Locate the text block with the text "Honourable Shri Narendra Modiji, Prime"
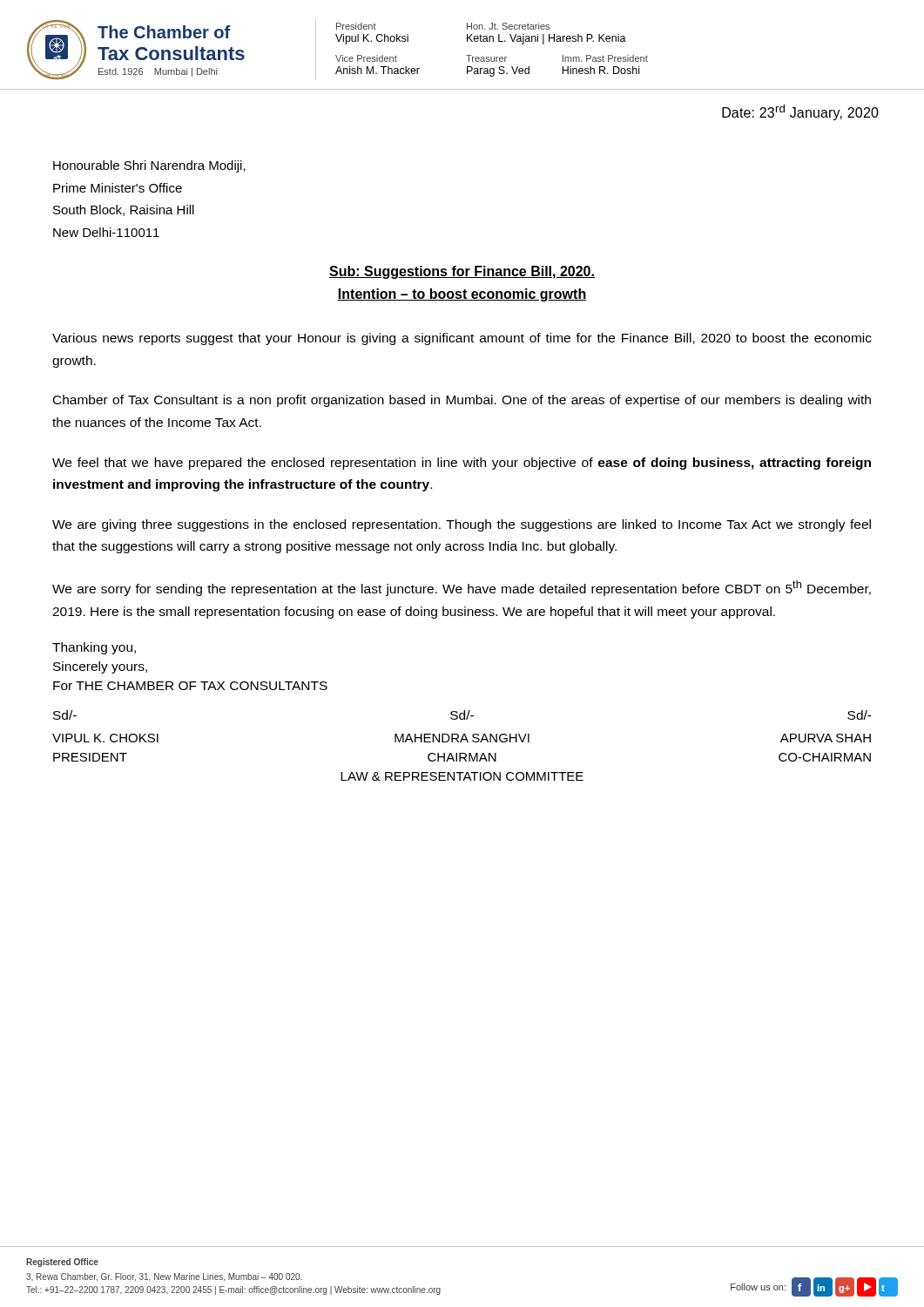The image size is (924, 1307). (149, 199)
